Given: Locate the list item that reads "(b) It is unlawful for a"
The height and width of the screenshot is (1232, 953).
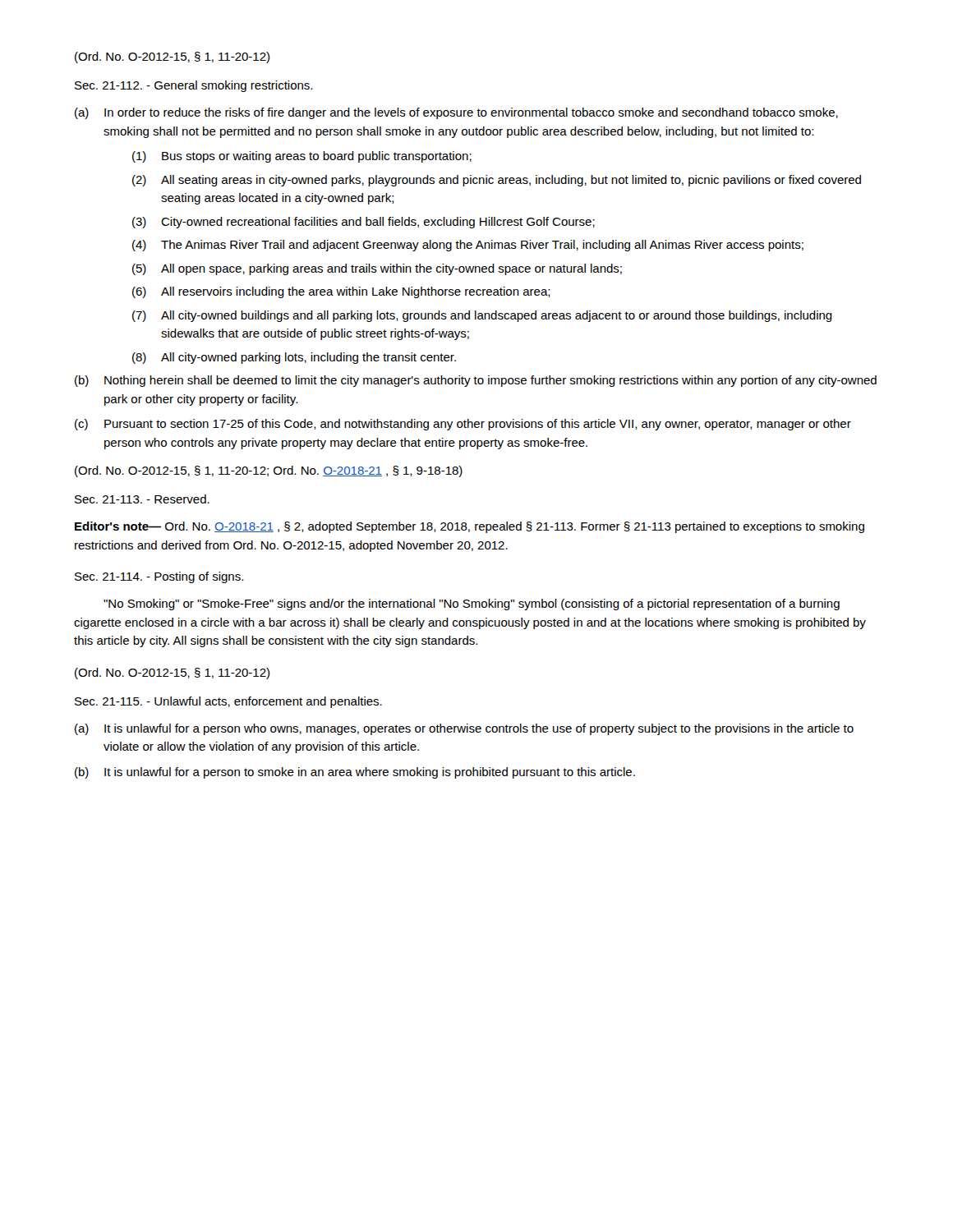Looking at the screenshot, I should coord(355,772).
